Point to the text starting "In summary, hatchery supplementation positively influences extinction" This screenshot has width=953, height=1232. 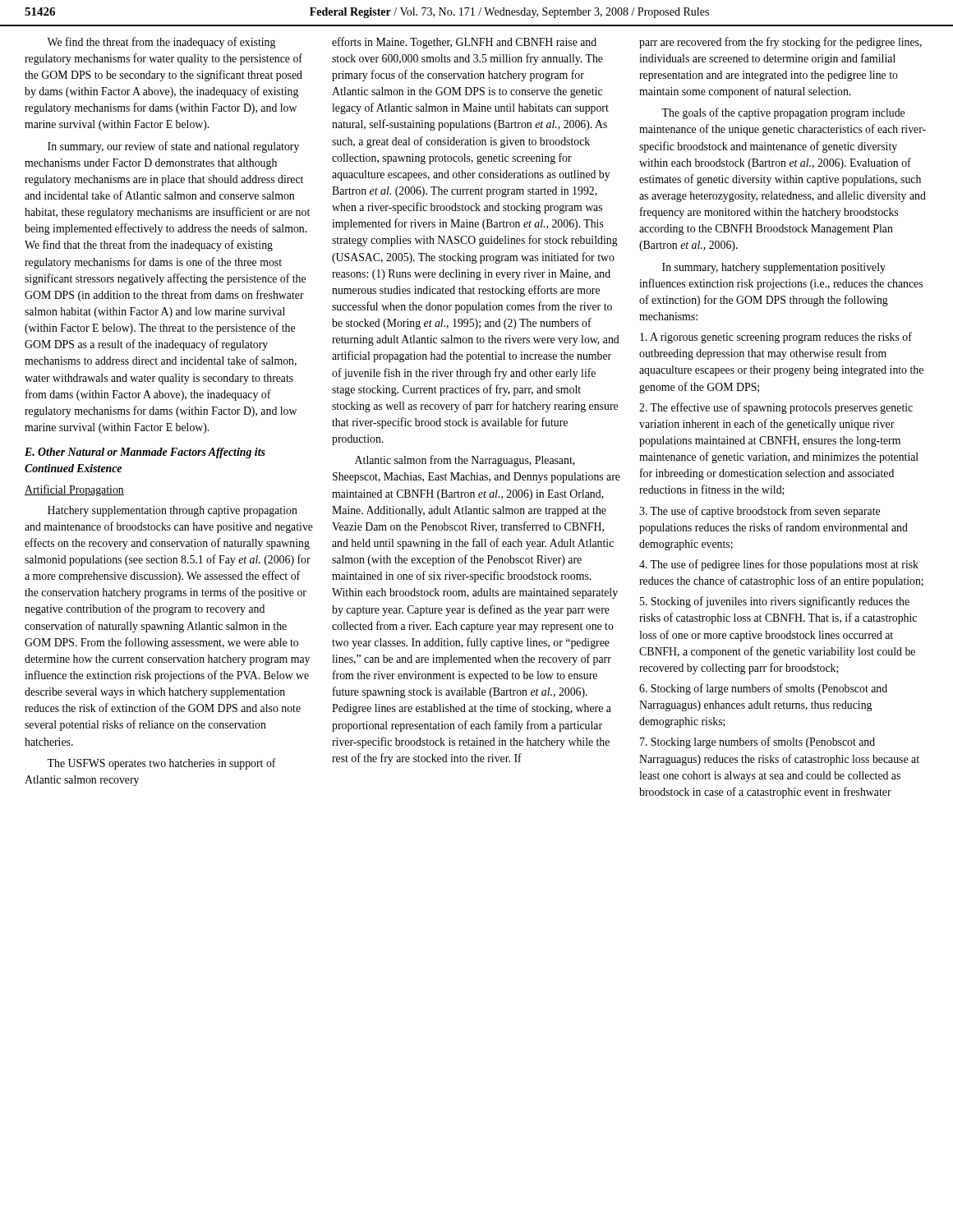[784, 292]
